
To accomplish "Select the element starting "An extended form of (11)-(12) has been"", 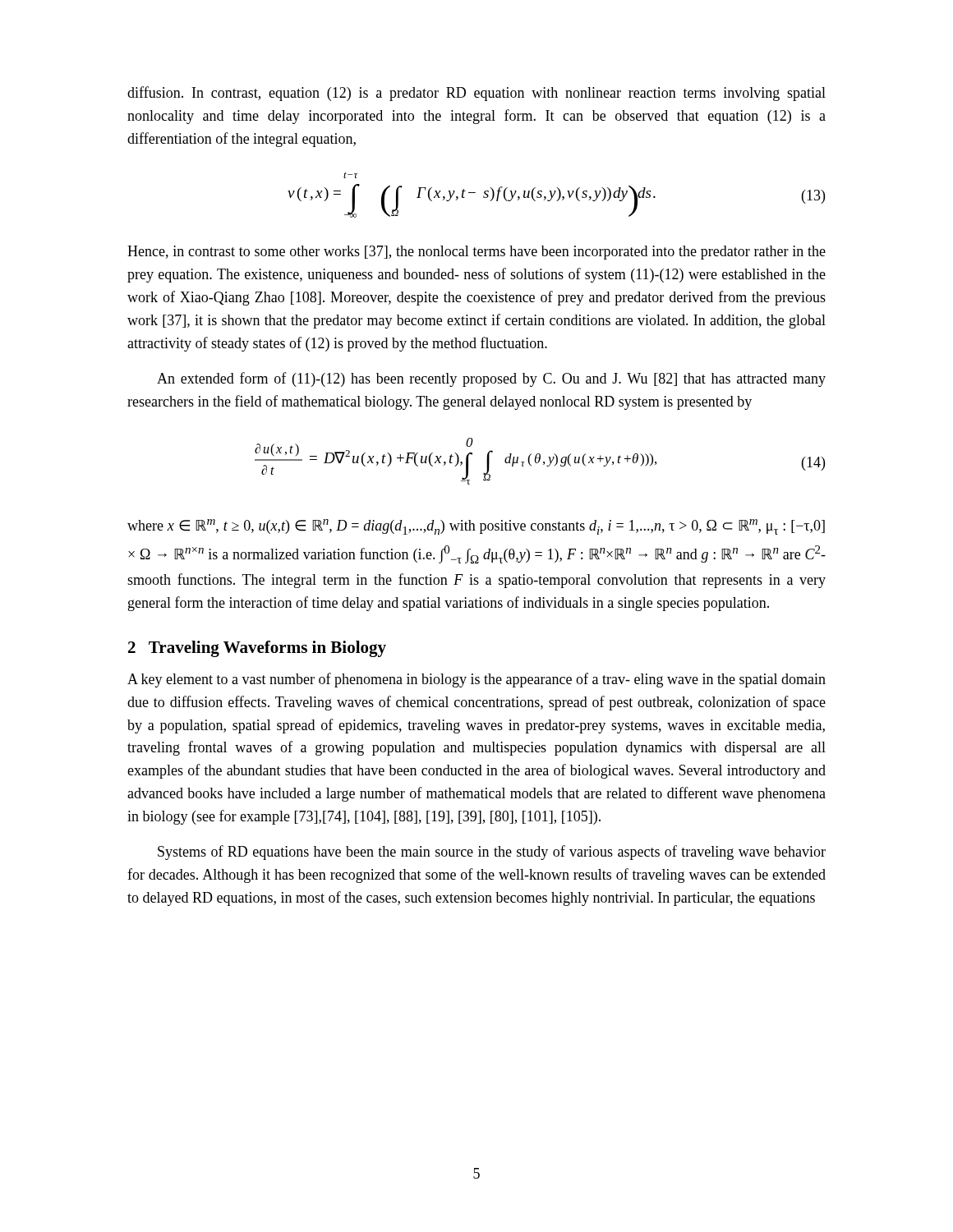I will [476, 391].
